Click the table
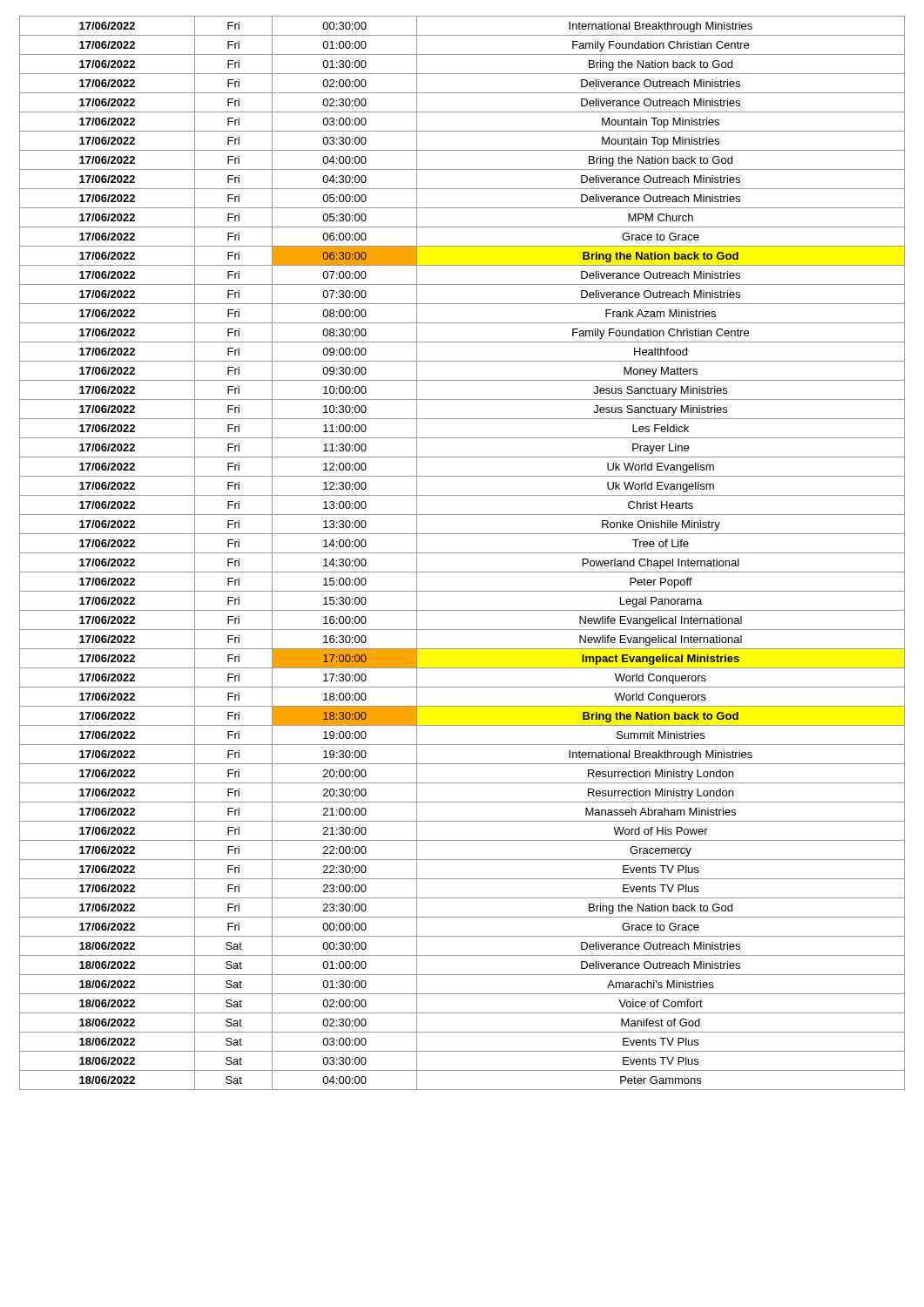The width and height of the screenshot is (924, 1307). coord(462,553)
